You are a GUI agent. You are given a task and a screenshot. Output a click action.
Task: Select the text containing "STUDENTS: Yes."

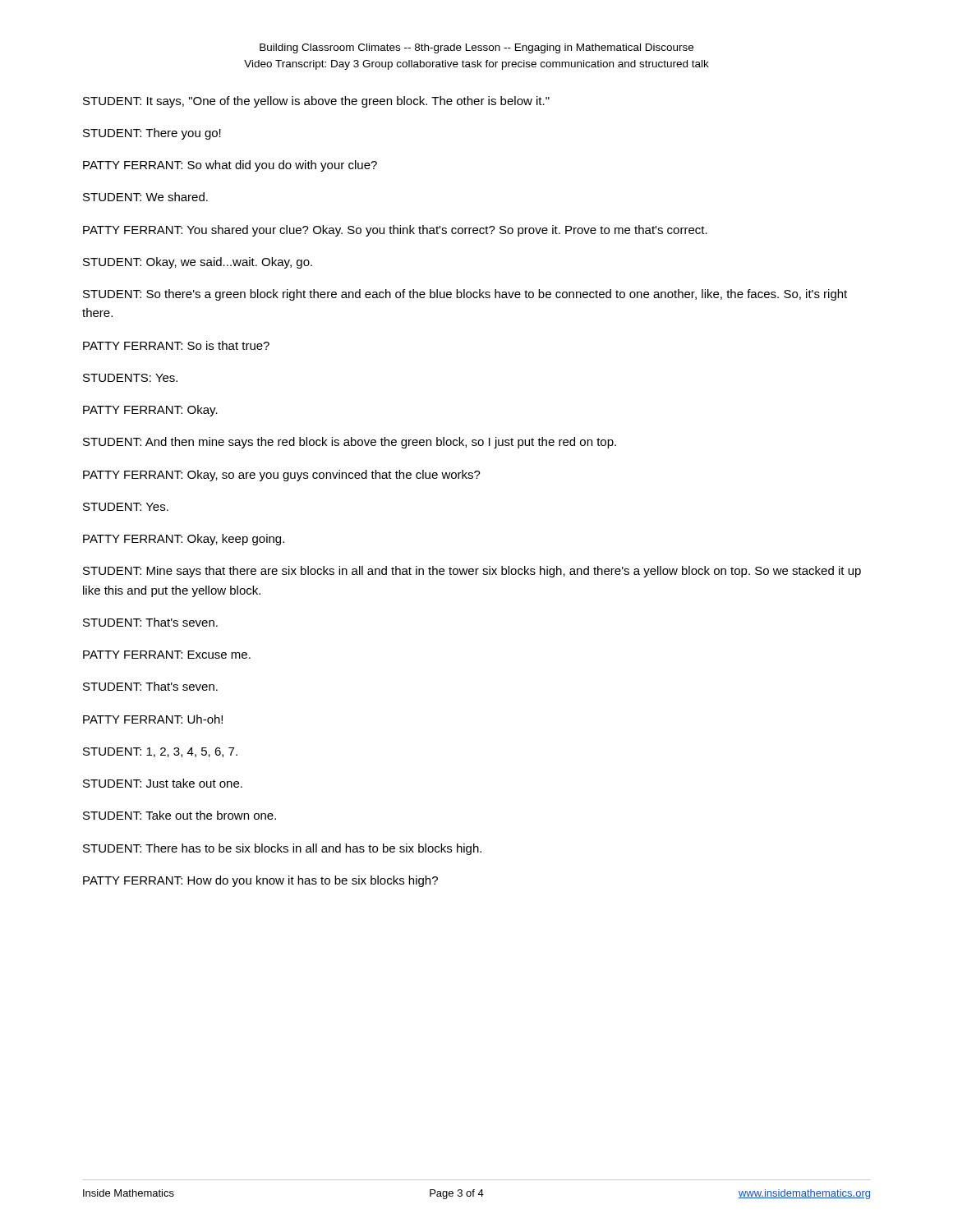(x=130, y=377)
